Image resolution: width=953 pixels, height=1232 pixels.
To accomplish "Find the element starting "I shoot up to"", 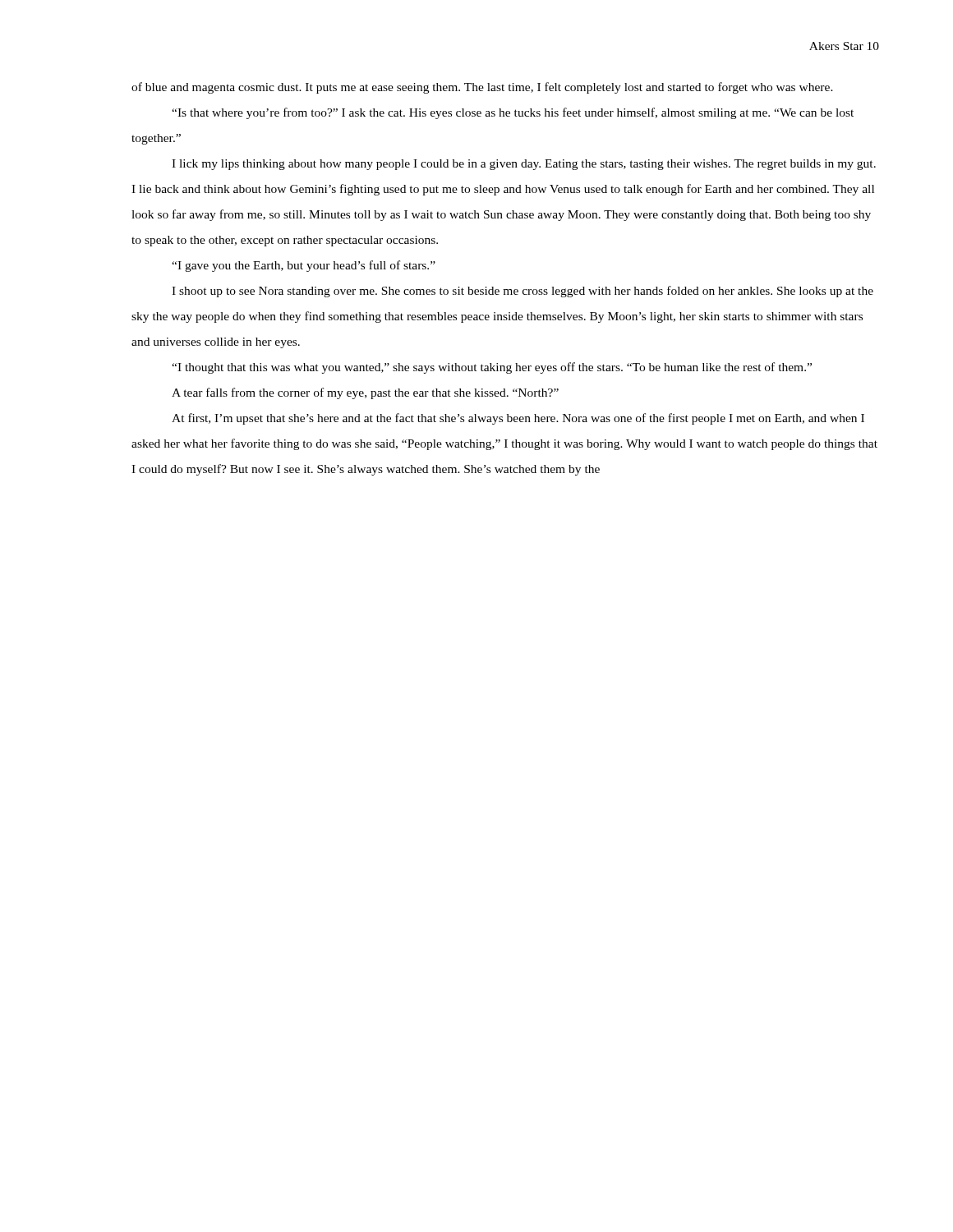I will (502, 316).
